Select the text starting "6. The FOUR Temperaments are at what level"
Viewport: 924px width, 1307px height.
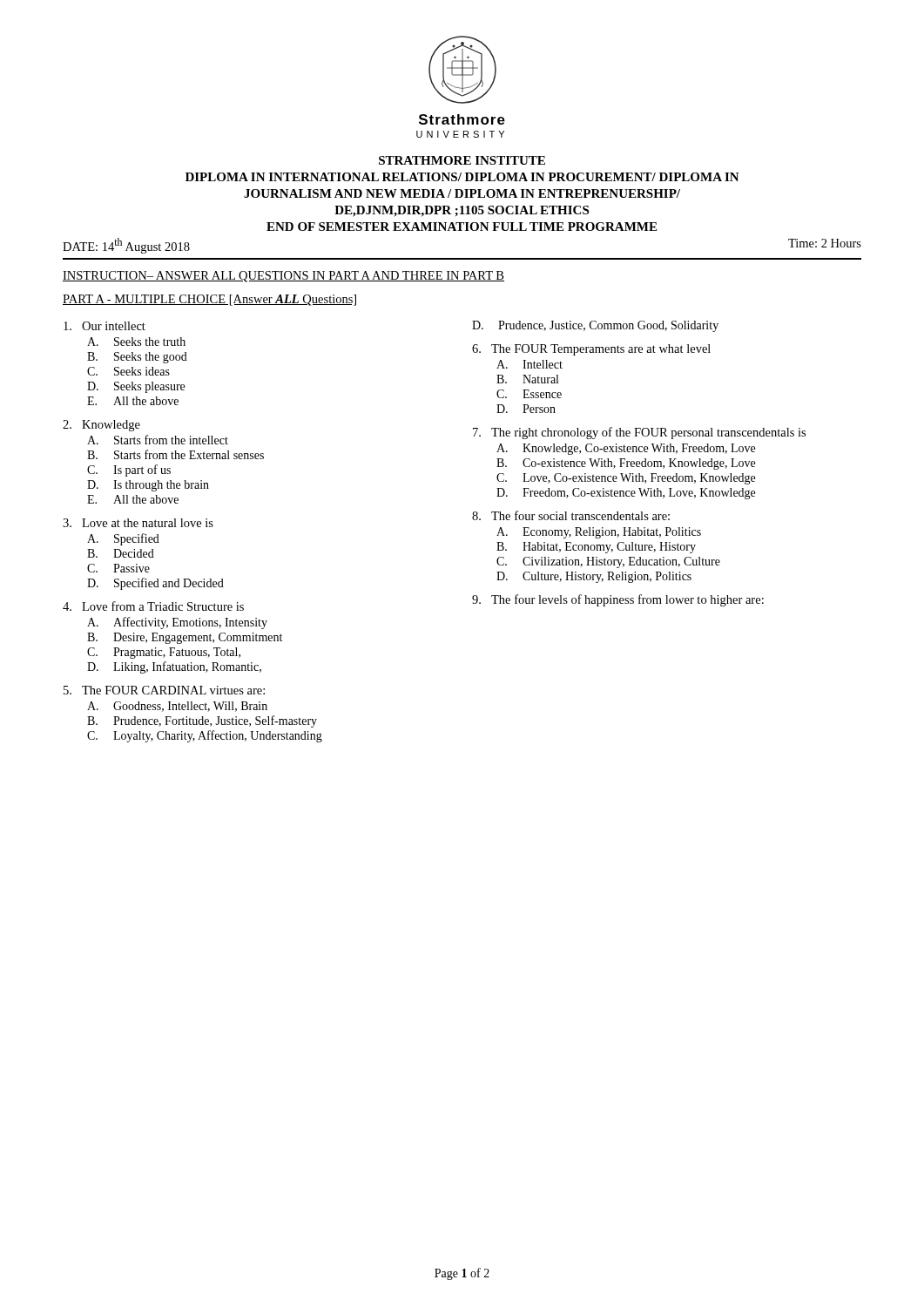point(591,350)
